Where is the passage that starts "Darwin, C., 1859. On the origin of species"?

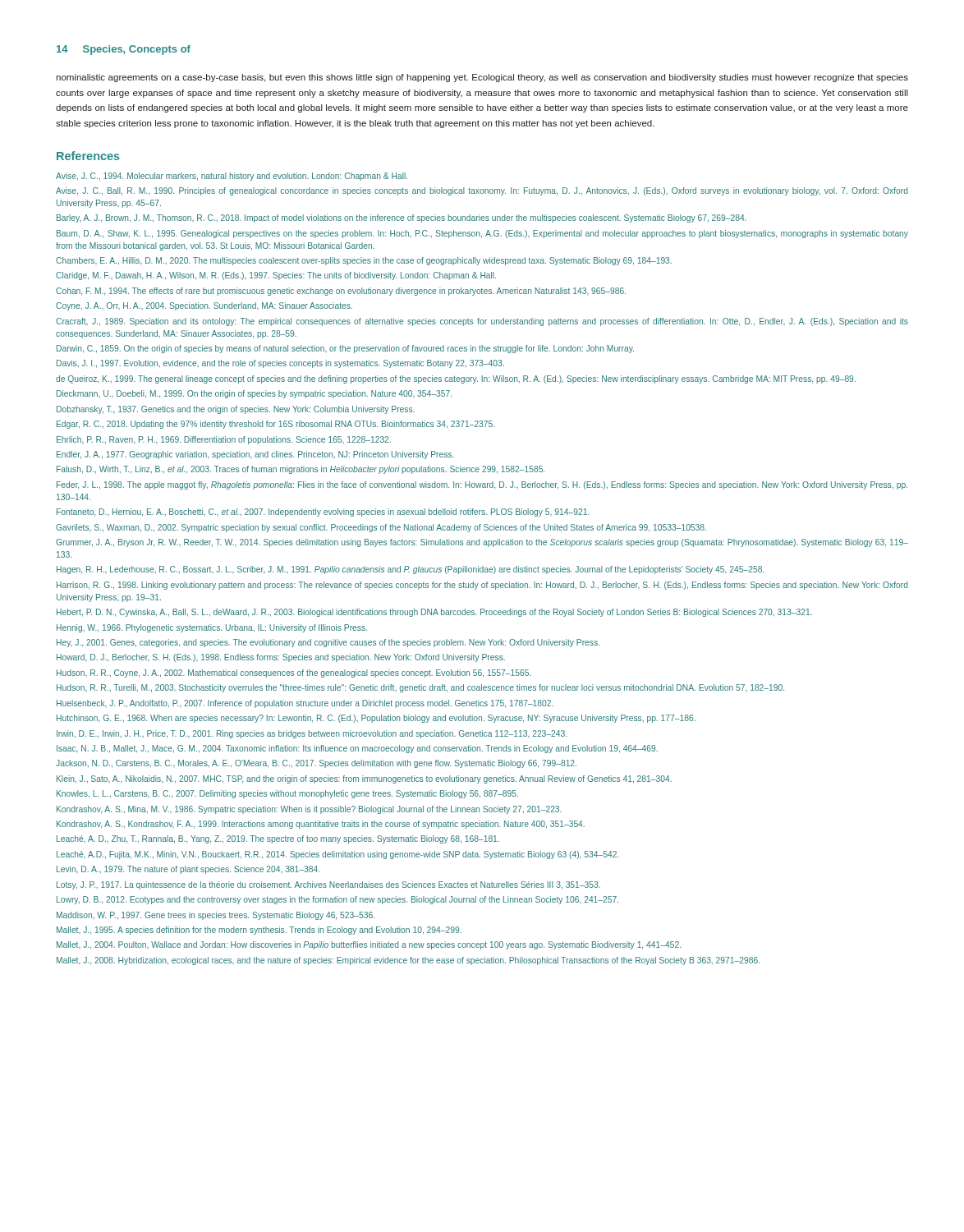tap(345, 349)
